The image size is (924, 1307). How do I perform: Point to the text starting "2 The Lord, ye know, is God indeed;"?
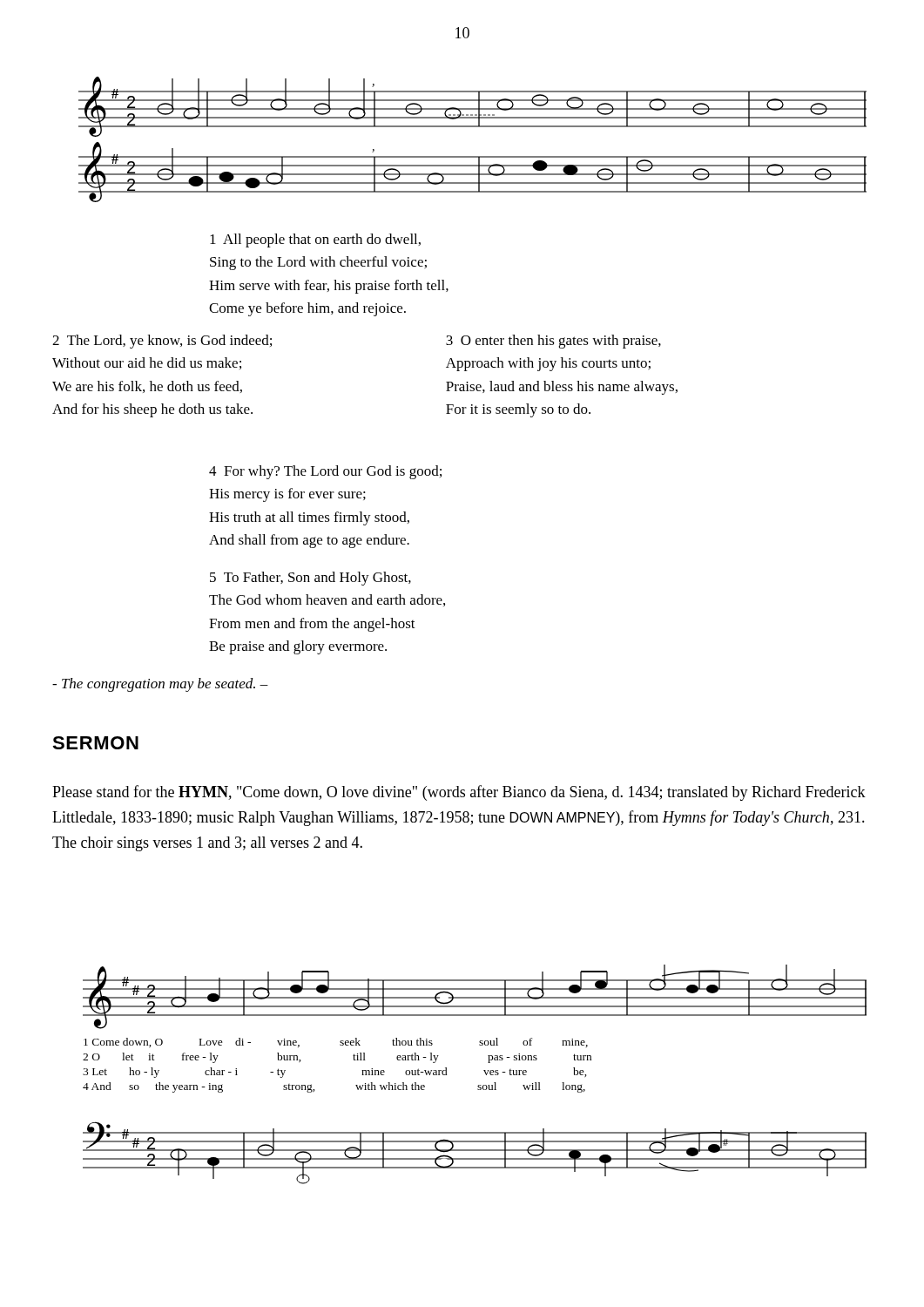tap(249, 375)
